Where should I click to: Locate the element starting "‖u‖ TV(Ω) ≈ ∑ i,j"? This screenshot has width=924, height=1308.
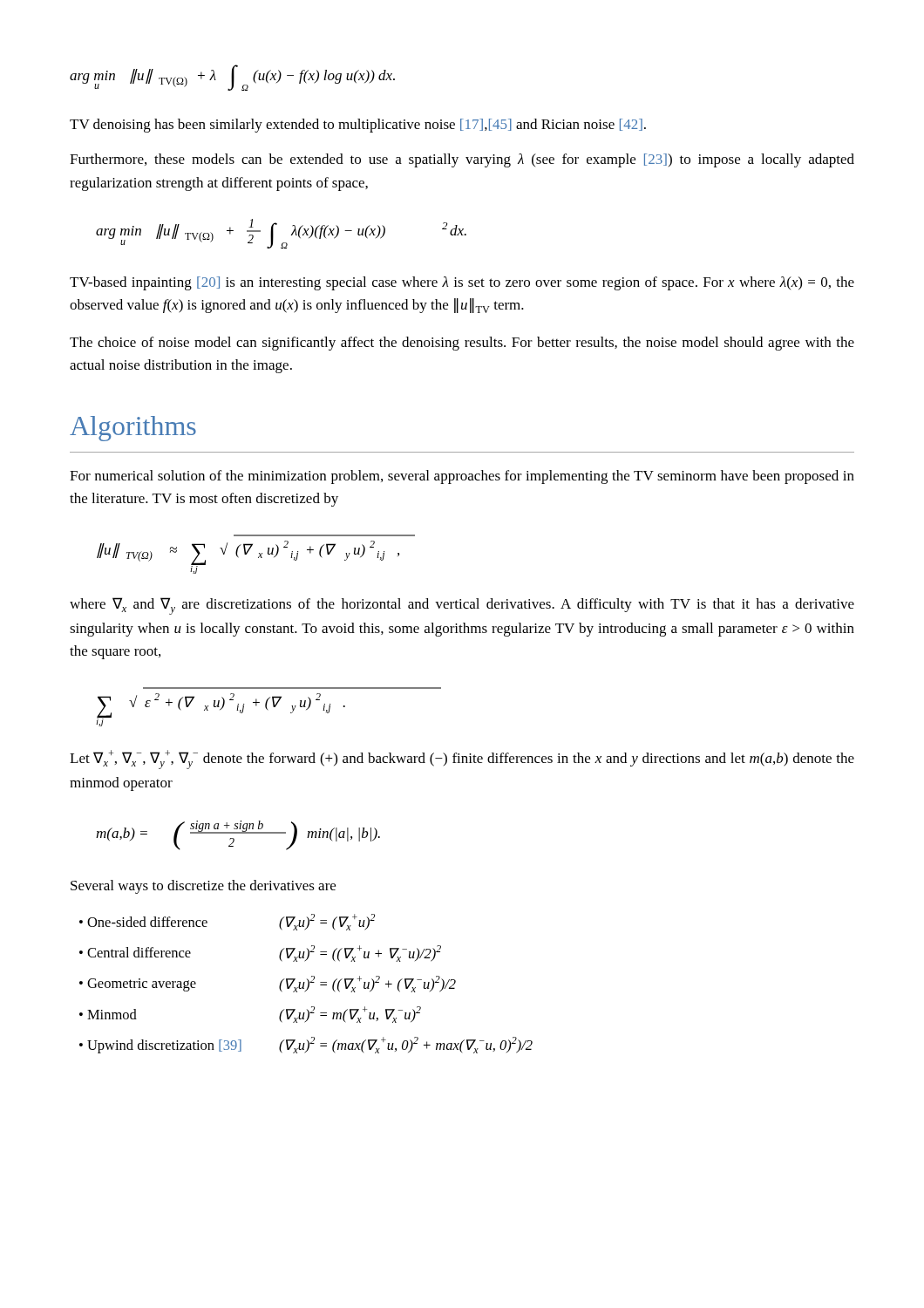tap(279, 550)
